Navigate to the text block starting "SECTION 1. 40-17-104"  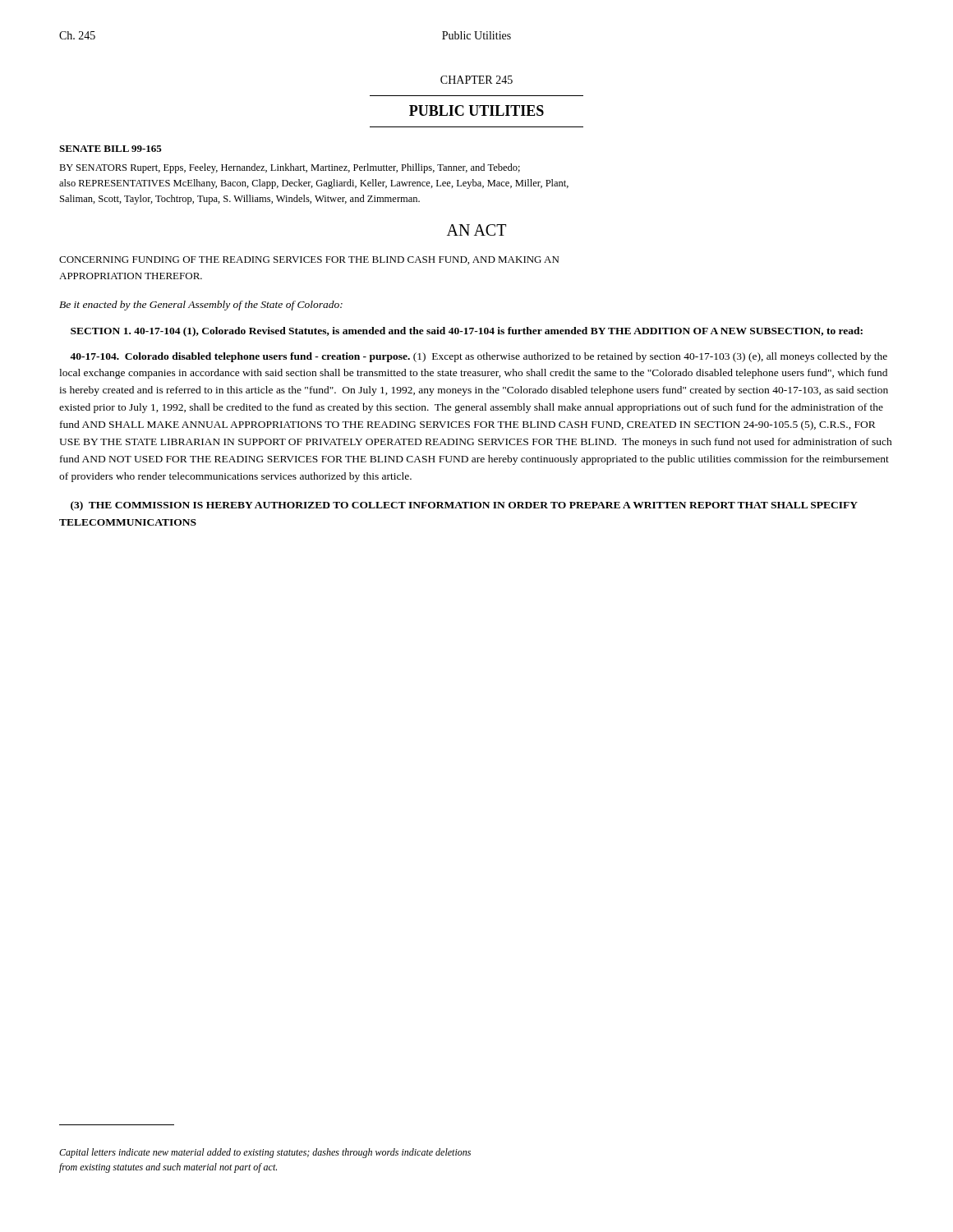(x=461, y=331)
